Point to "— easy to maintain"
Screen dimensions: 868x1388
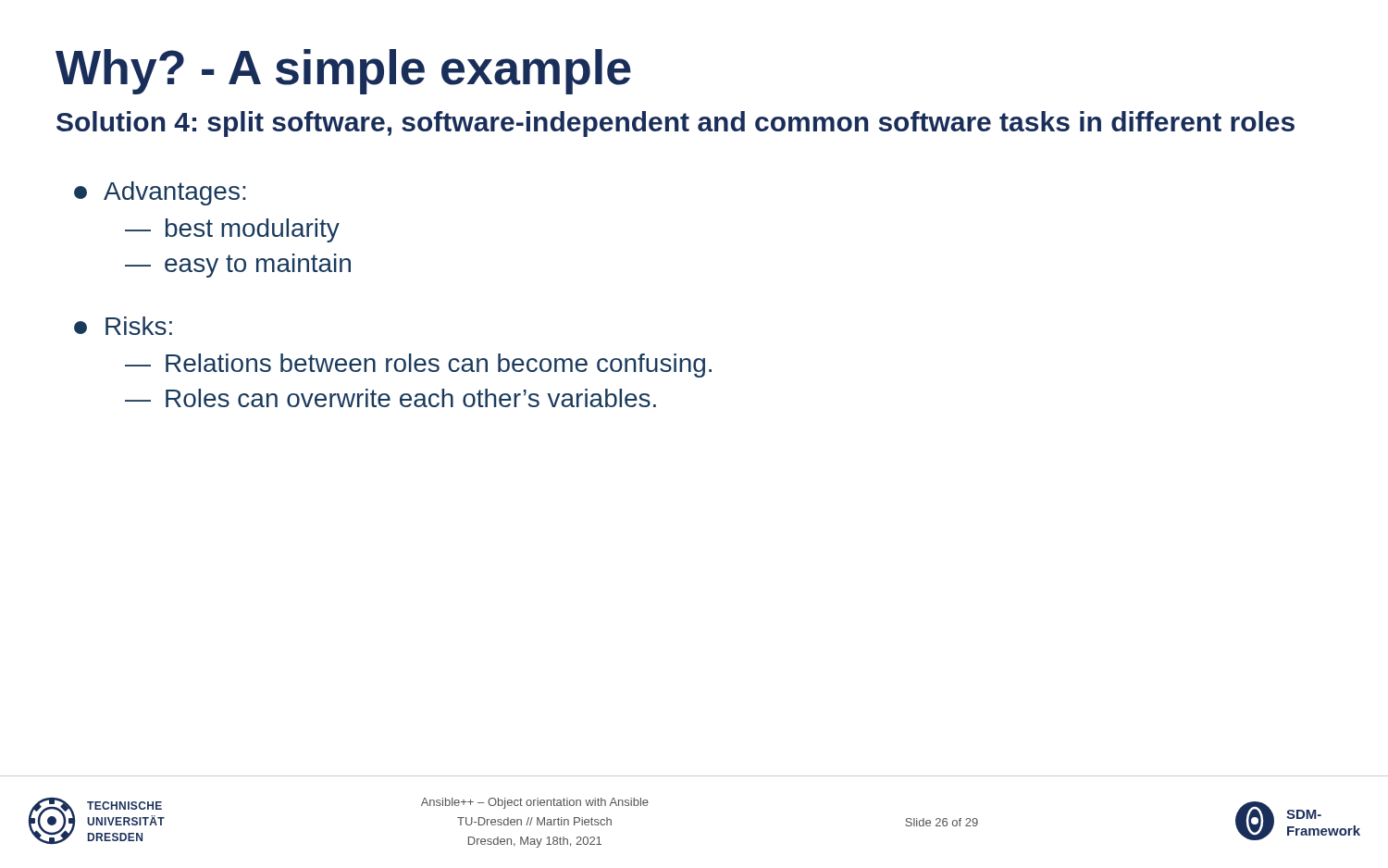coord(238,266)
